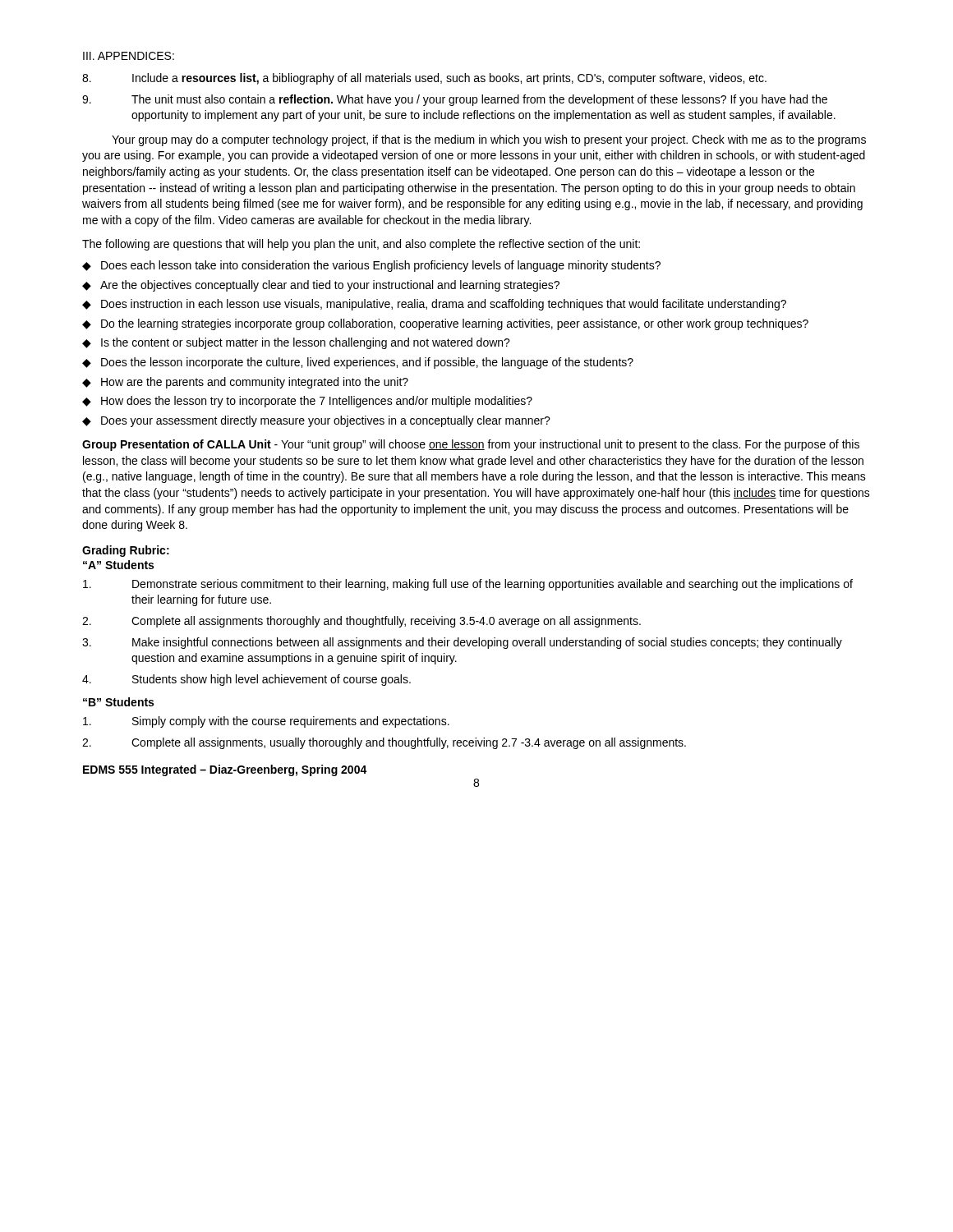The width and height of the screenshot is (953, 1232).
Task: Locate the list item that reads "◆ How does the lesson try"
Action: pos(476,402)
